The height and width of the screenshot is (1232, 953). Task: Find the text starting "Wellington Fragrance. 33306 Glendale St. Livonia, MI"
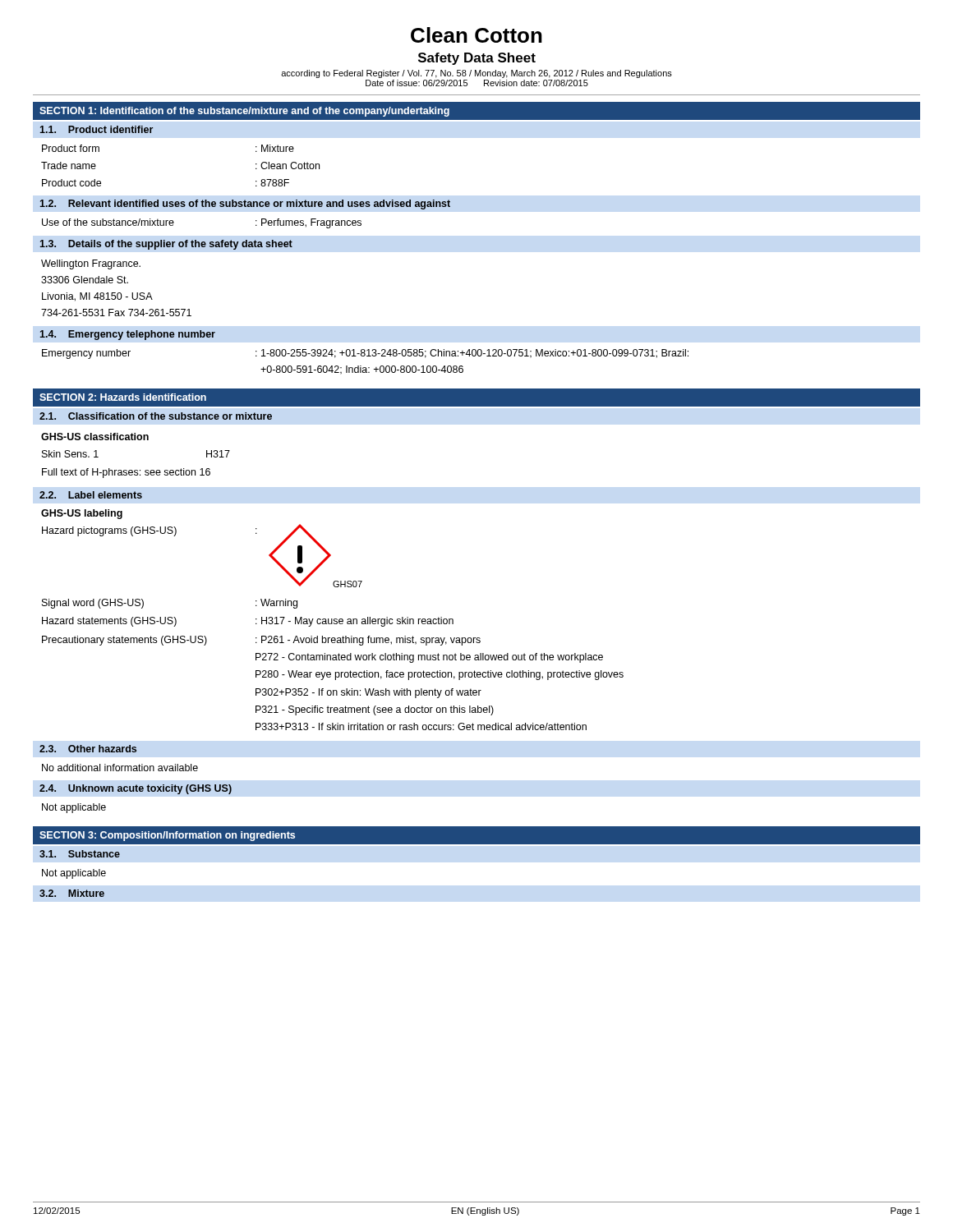click(116, 288)
